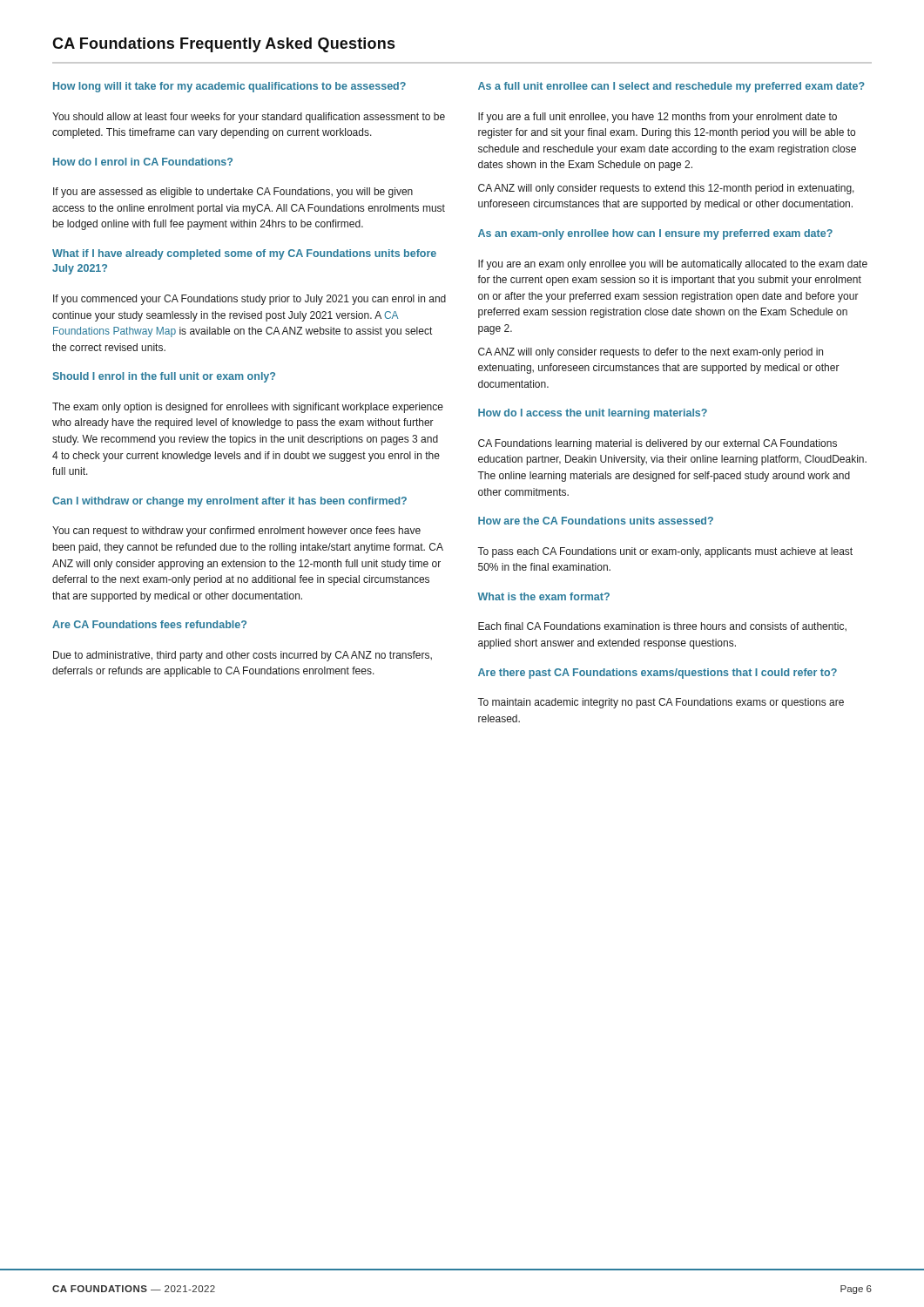This screenshot has height=1307, width=924.
Task: Click on the block starting "The exam only option is designed"
Action: 249,439
